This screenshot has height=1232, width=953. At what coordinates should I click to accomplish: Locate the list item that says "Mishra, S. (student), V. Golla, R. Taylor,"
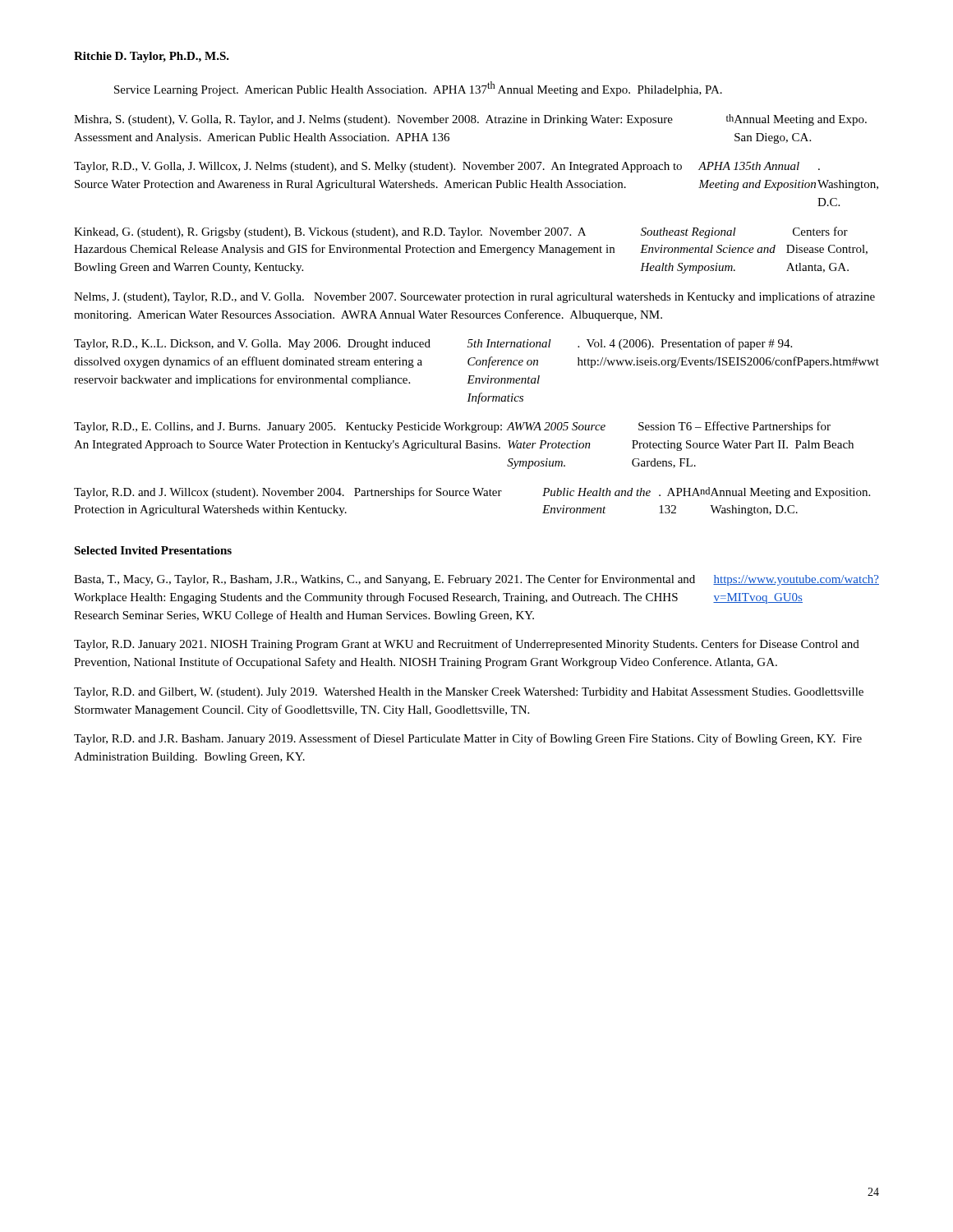coord(472,128)
